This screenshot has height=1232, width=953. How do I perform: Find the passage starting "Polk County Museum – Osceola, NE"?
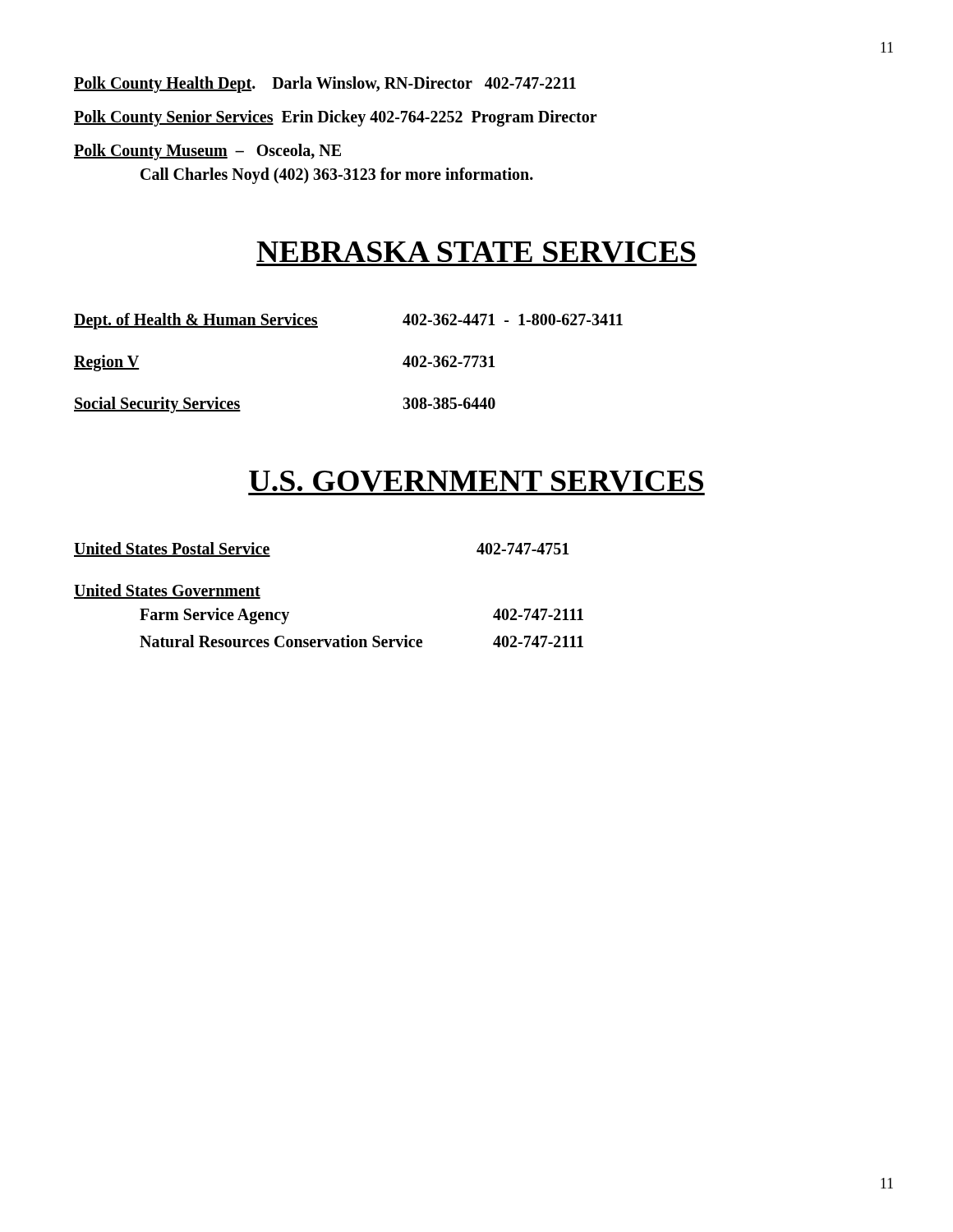(x=208, y=150)
